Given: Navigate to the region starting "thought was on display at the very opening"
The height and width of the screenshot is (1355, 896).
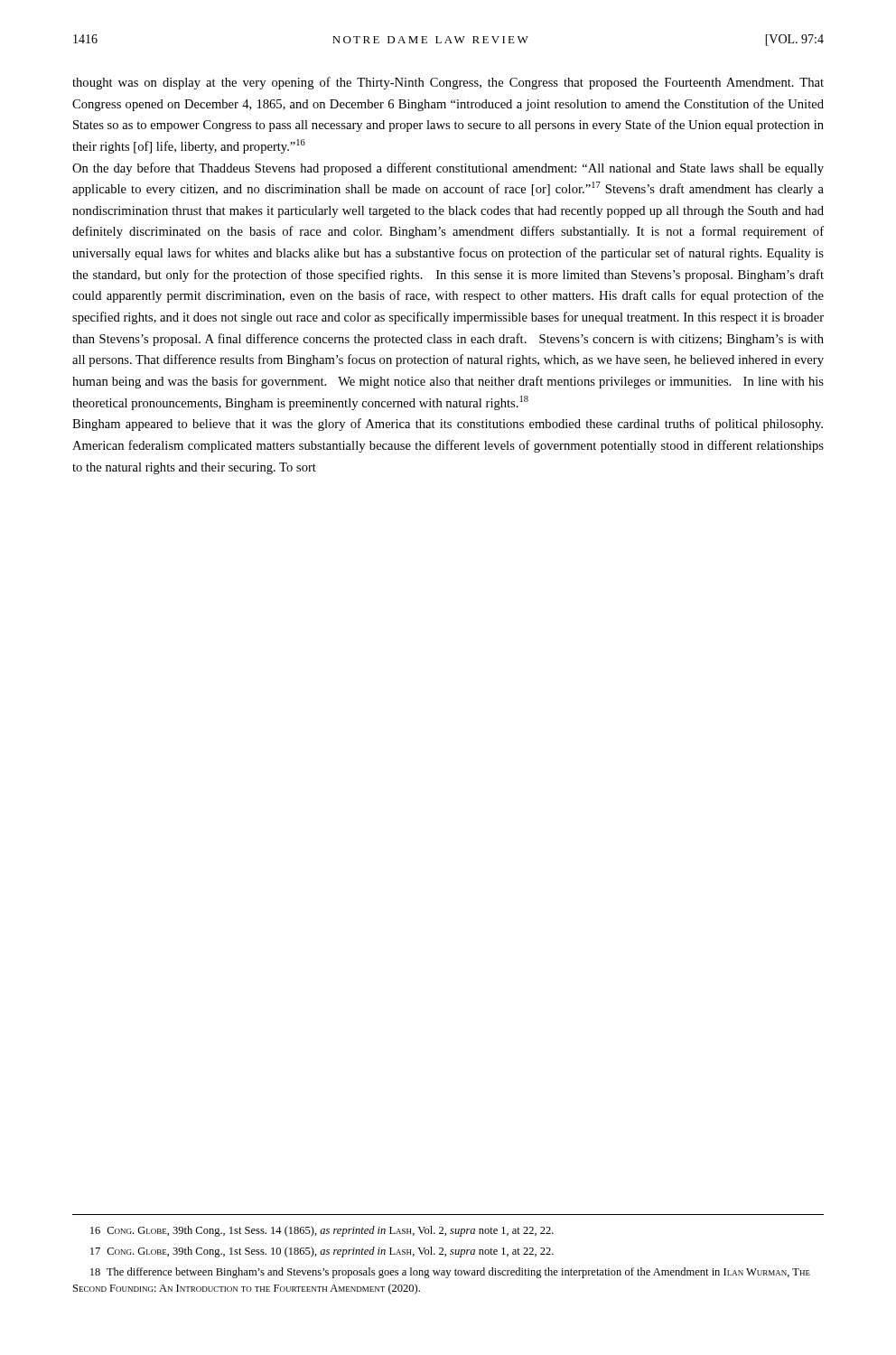Looking at the screenshot, I should [448, 115].
